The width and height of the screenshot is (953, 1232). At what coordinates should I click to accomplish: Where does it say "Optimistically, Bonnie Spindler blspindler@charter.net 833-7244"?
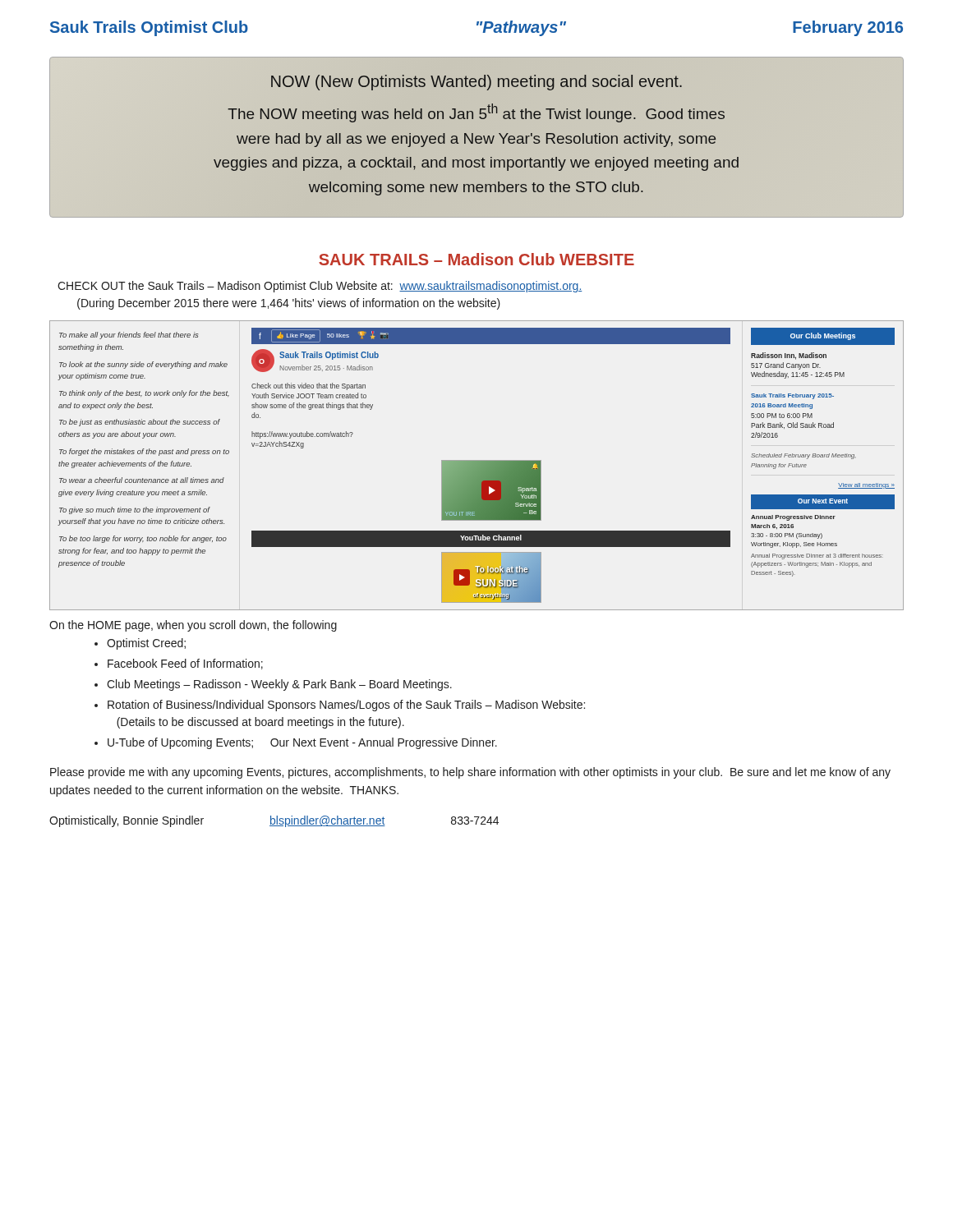click(274, 821)
